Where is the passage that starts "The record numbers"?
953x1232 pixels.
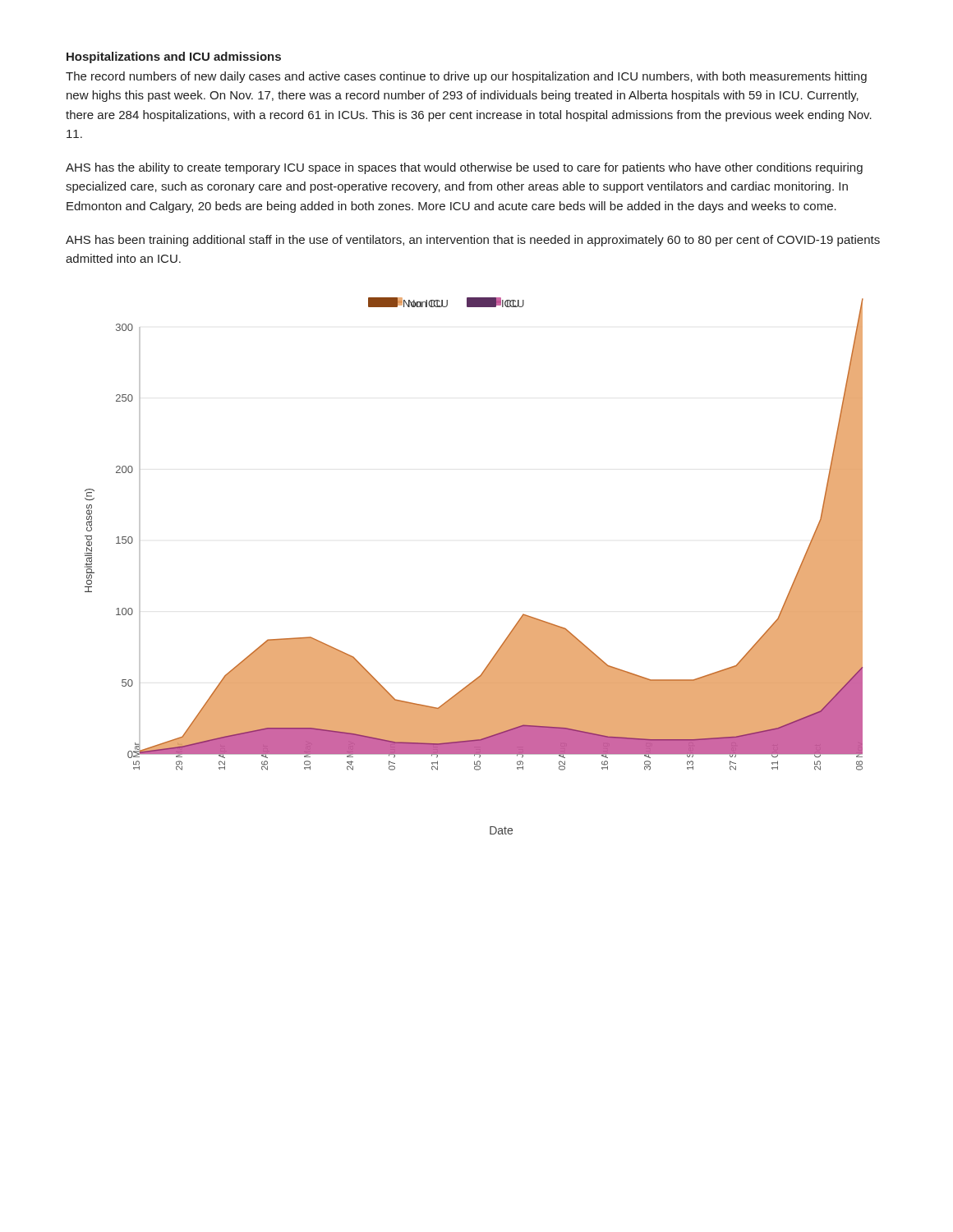click(469, 105)
